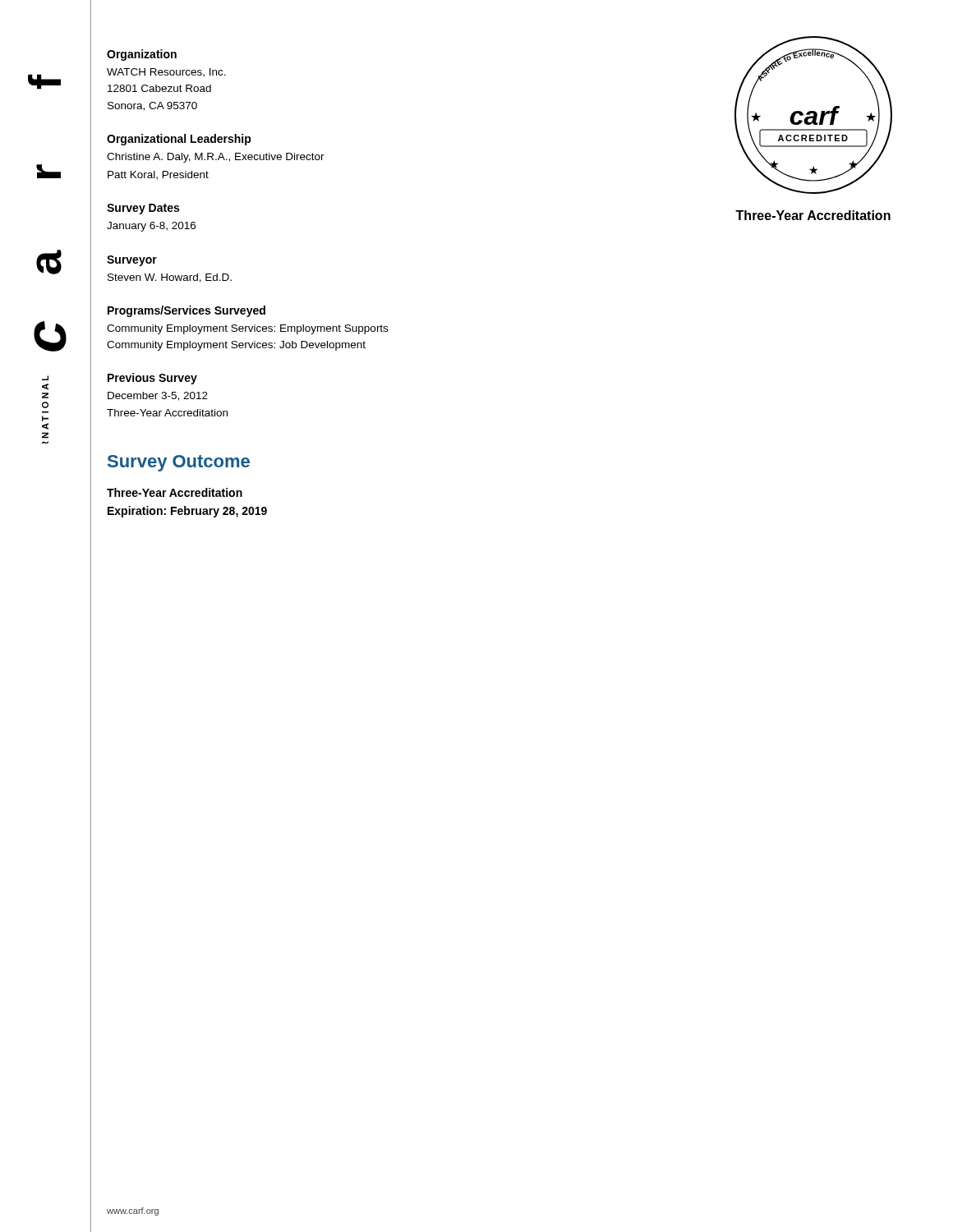Click on the element starting "December 3-5, 2012 Three-Year Accreditation"
Image resolution: width=953 pixels, height=1232 pixels.
coord(168,404)
